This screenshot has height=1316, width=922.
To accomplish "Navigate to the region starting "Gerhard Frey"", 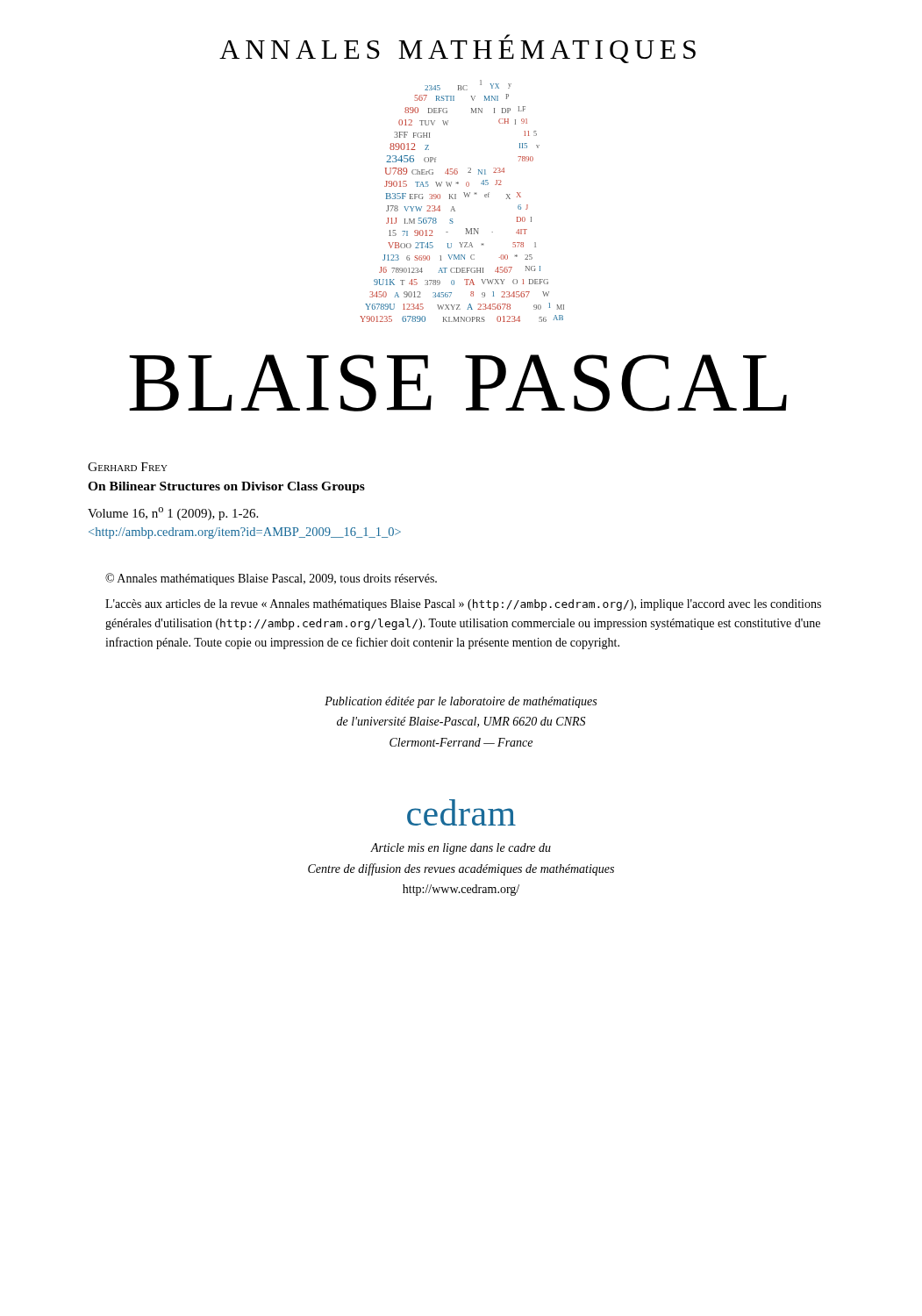I will tap(128, 466).
